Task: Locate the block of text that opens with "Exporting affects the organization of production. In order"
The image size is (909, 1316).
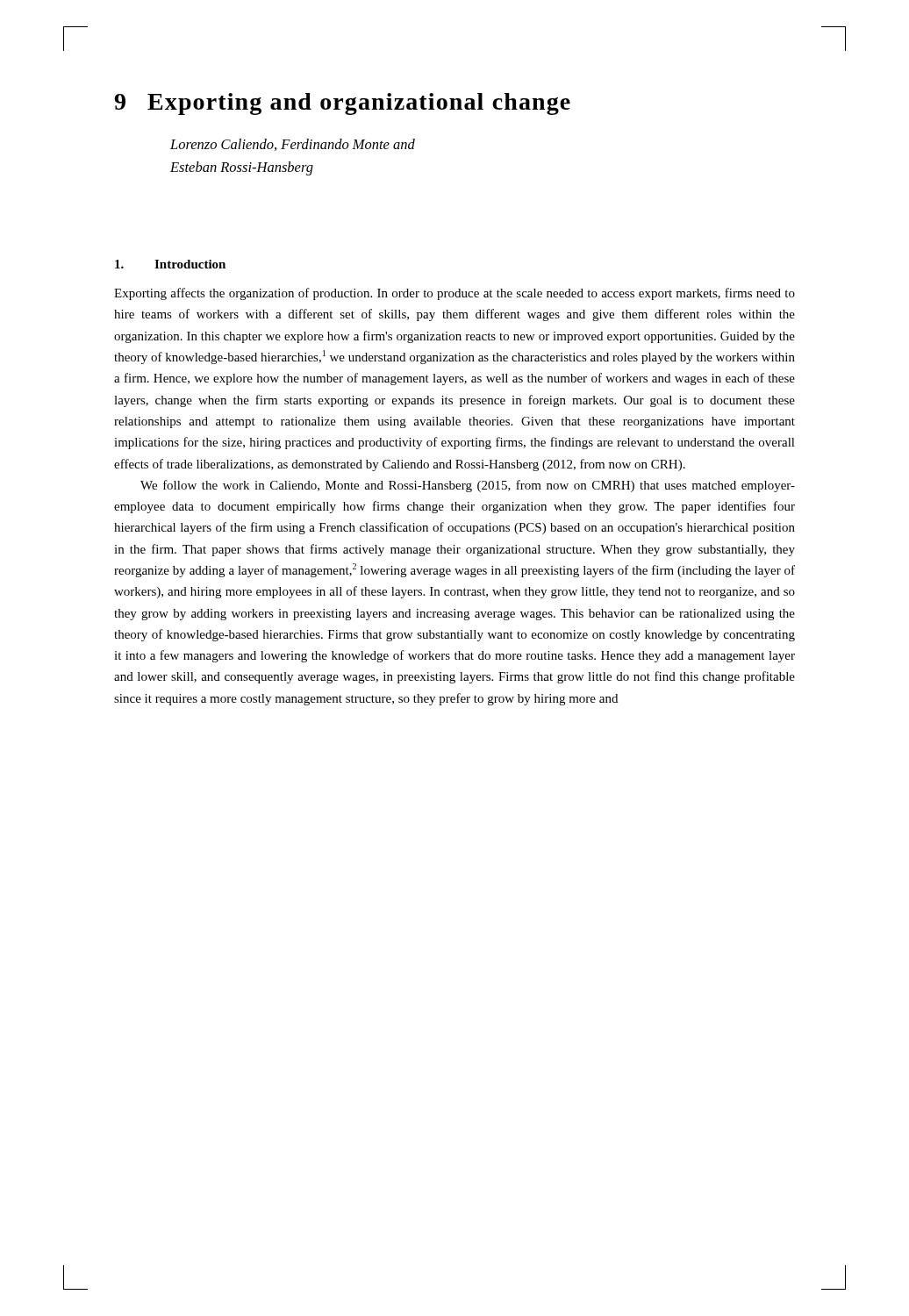Action: 454,496
